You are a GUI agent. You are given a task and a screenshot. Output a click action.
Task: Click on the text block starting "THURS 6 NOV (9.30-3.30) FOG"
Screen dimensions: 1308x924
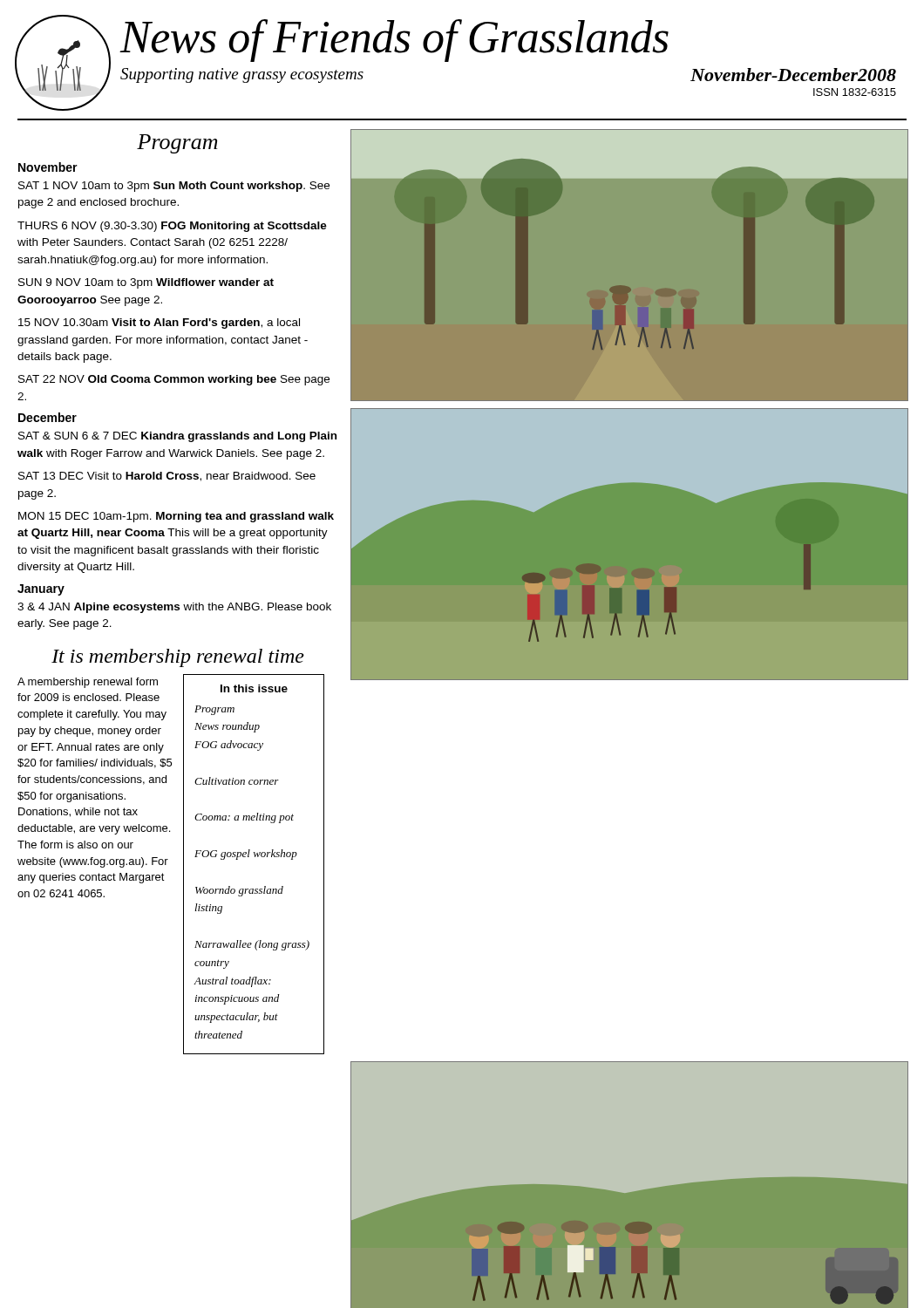click(x=172, y=242)
